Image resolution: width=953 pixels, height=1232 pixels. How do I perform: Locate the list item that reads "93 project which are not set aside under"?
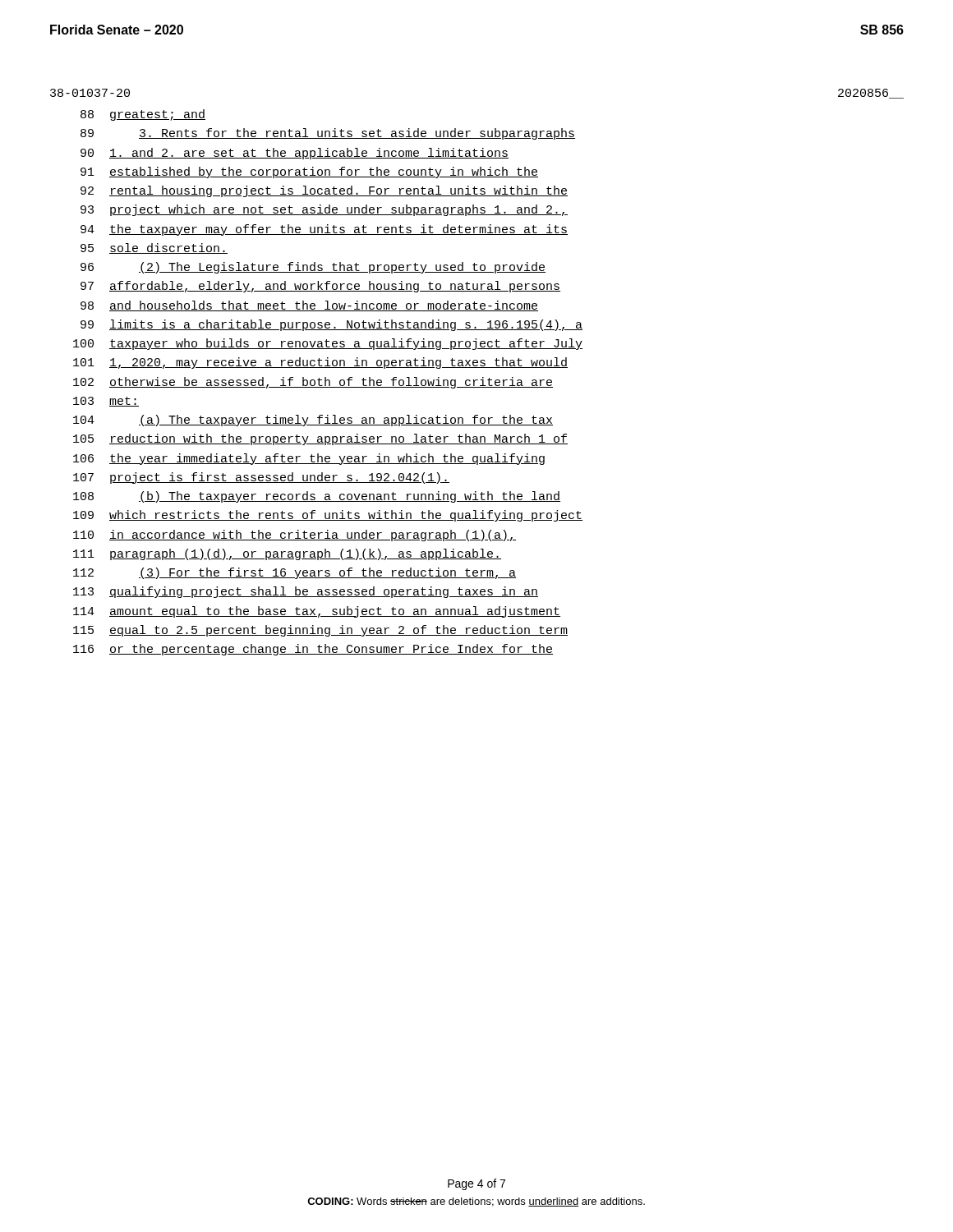click(x=476, y=211)
